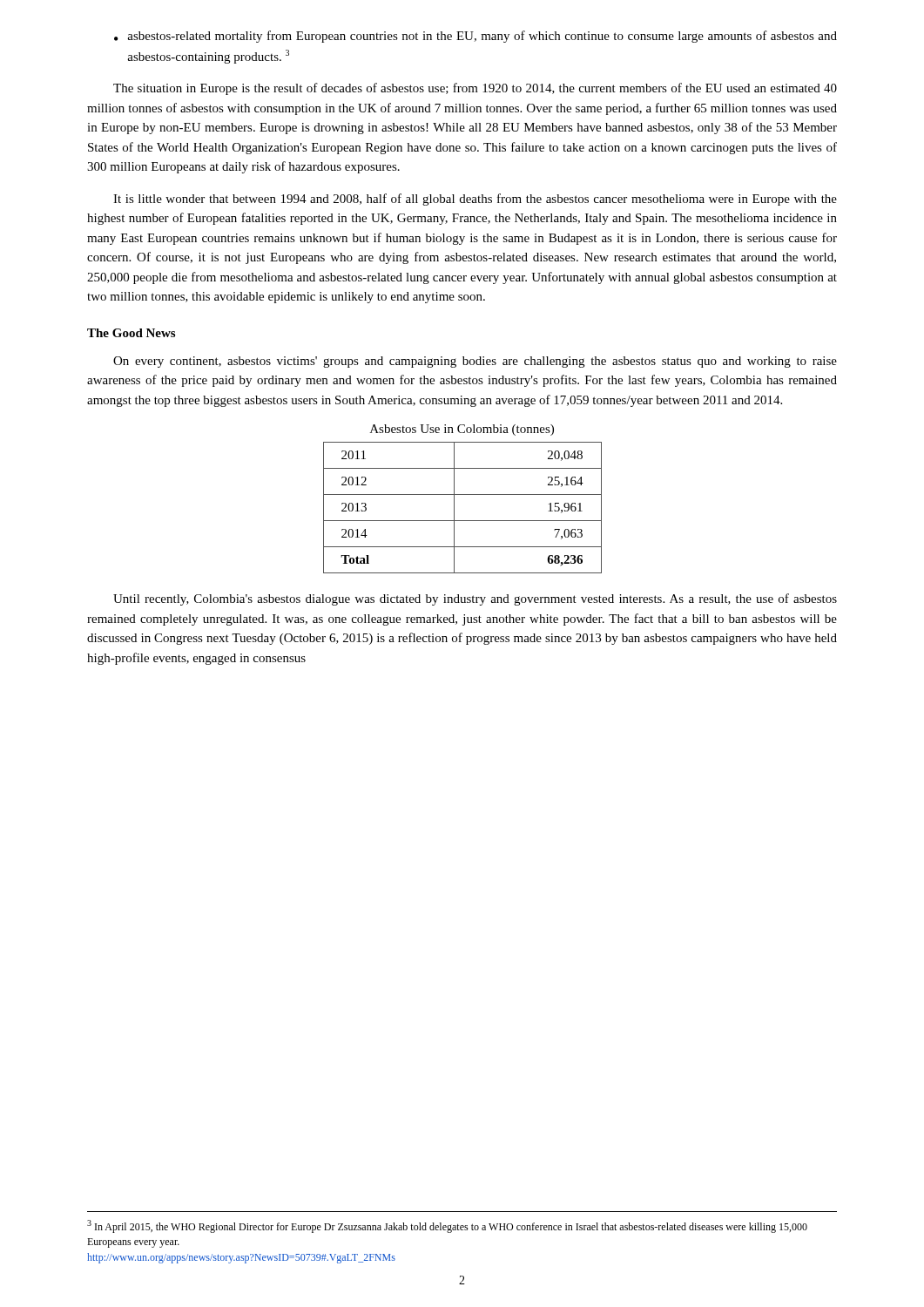Screen dimensions: 1307x924
Task: Click on the table containing "7,063"
Action: [x=462, y=508]
